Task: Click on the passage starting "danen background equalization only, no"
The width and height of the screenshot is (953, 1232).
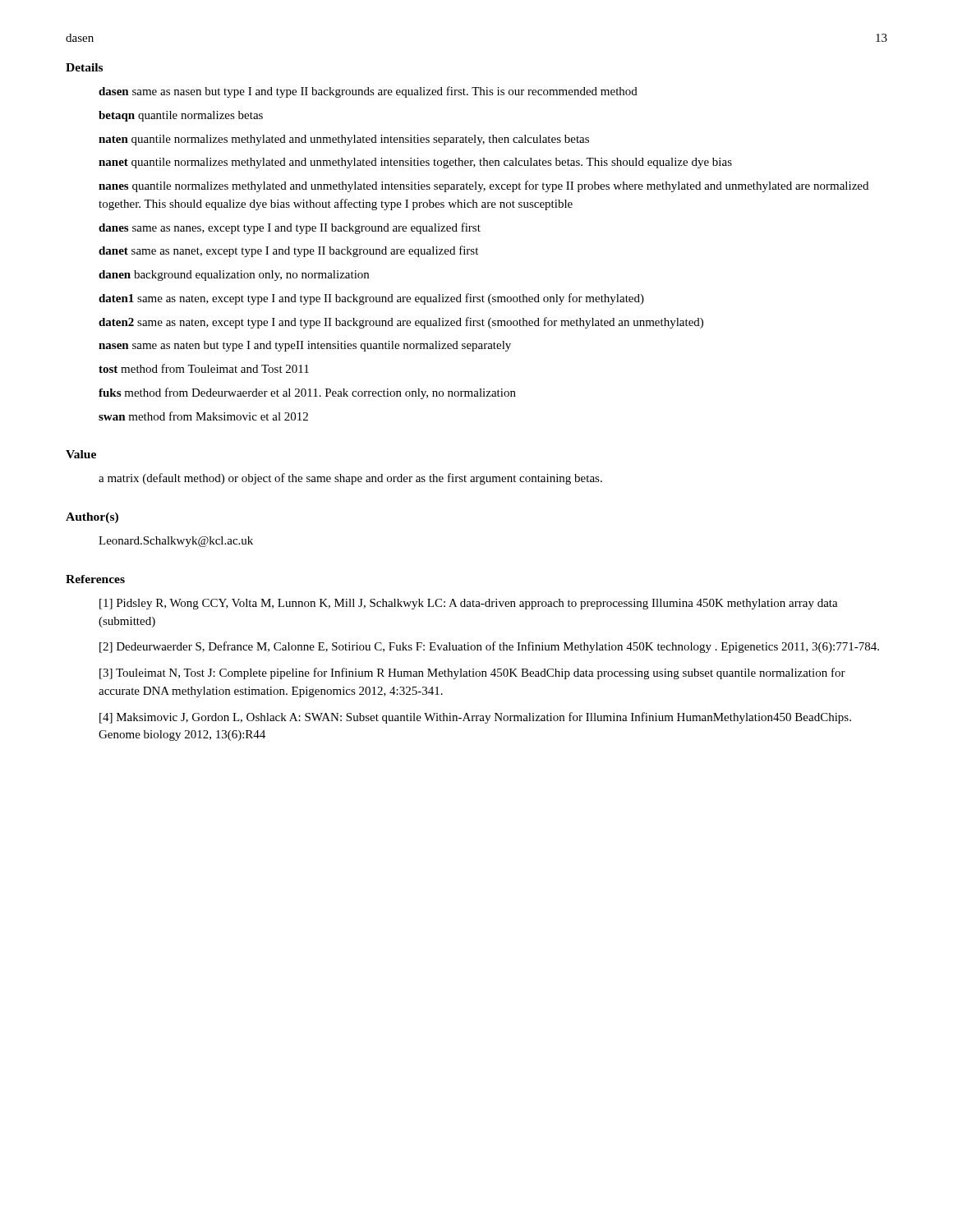Action: click(x=234, y=274)
